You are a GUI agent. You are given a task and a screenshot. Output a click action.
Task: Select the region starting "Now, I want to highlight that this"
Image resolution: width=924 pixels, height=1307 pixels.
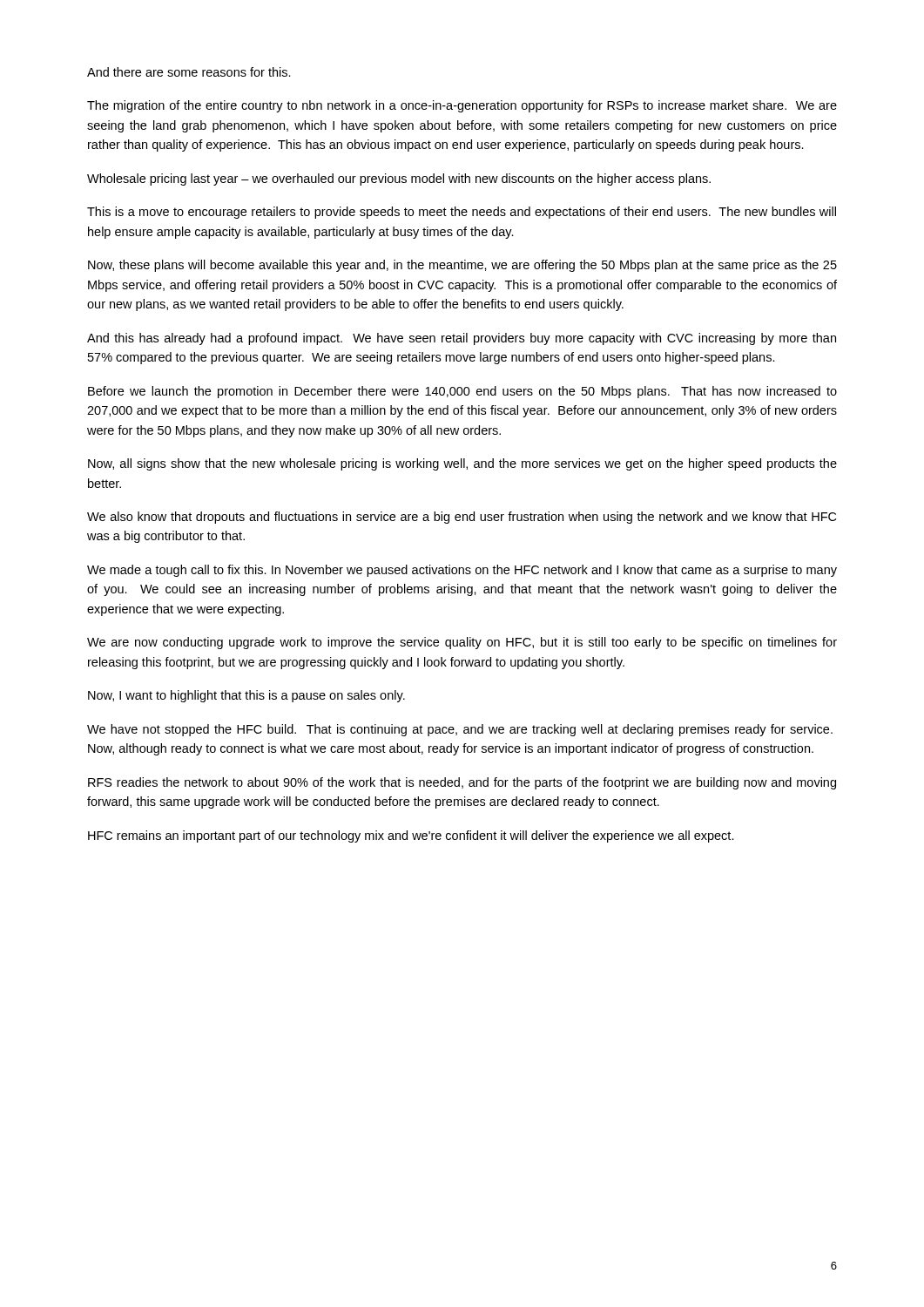click(x=246, y=696)
